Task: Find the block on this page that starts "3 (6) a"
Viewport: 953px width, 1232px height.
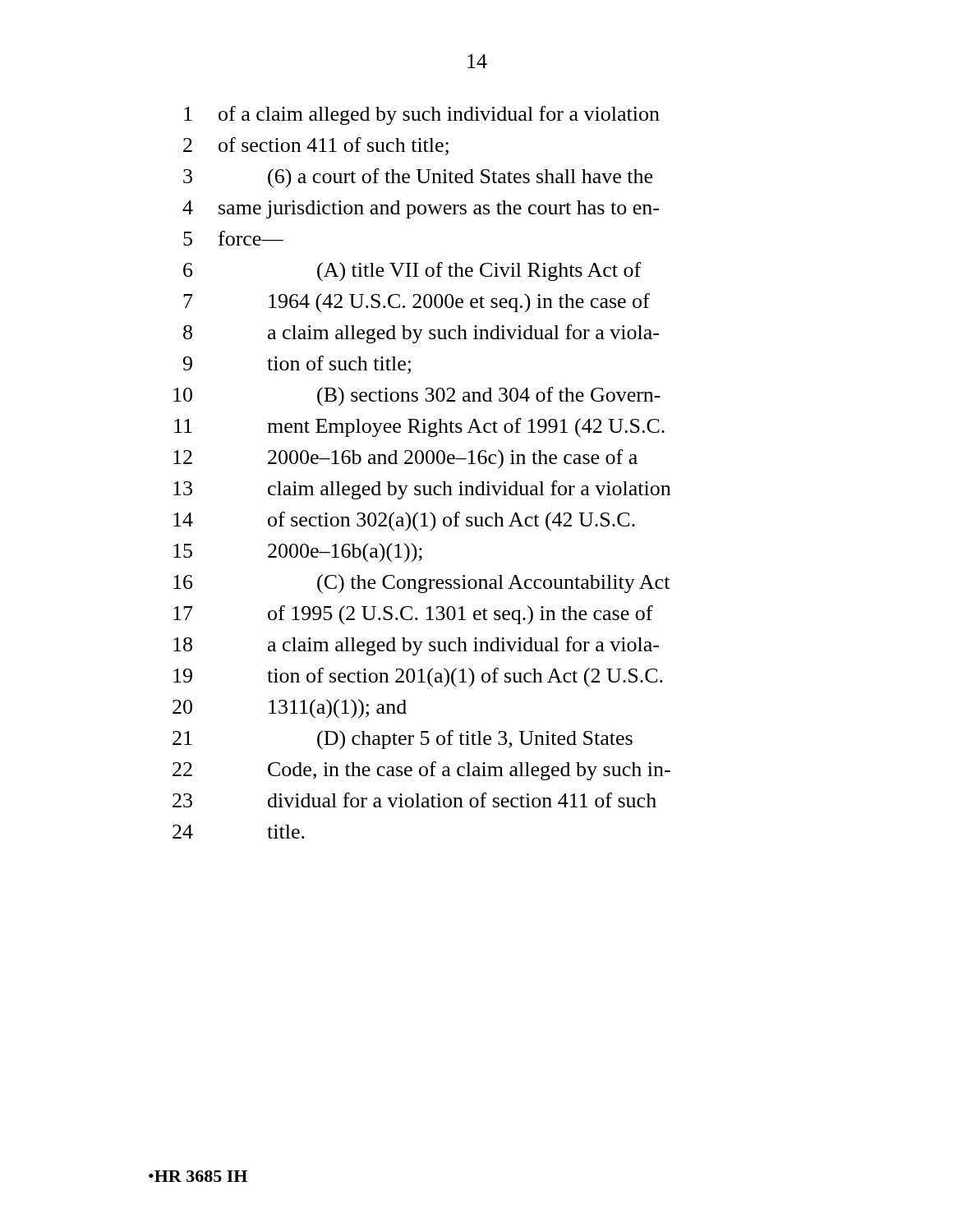Action: (x=493, y=176)
